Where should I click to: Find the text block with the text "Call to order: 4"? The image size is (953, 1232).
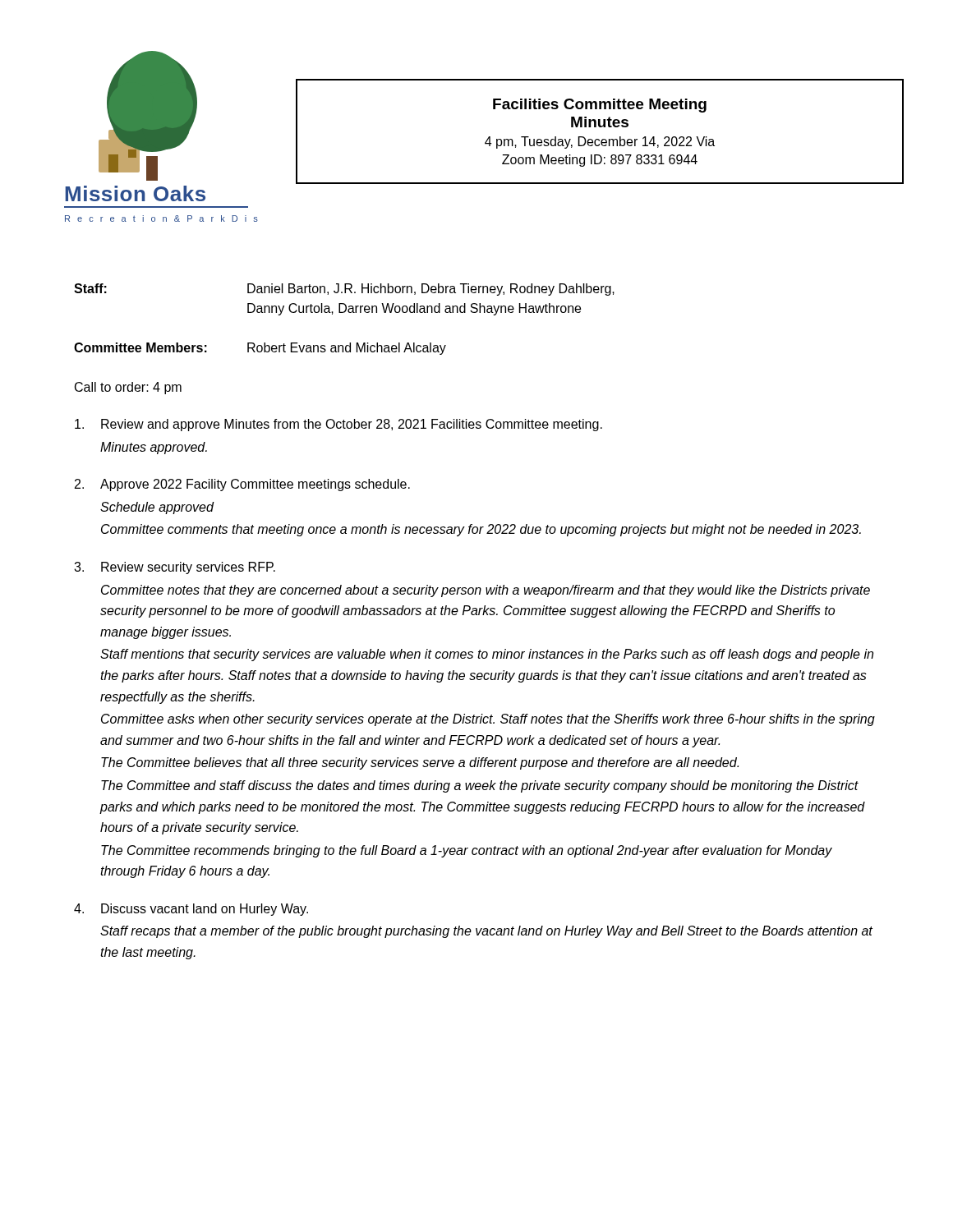click(128, 387)
